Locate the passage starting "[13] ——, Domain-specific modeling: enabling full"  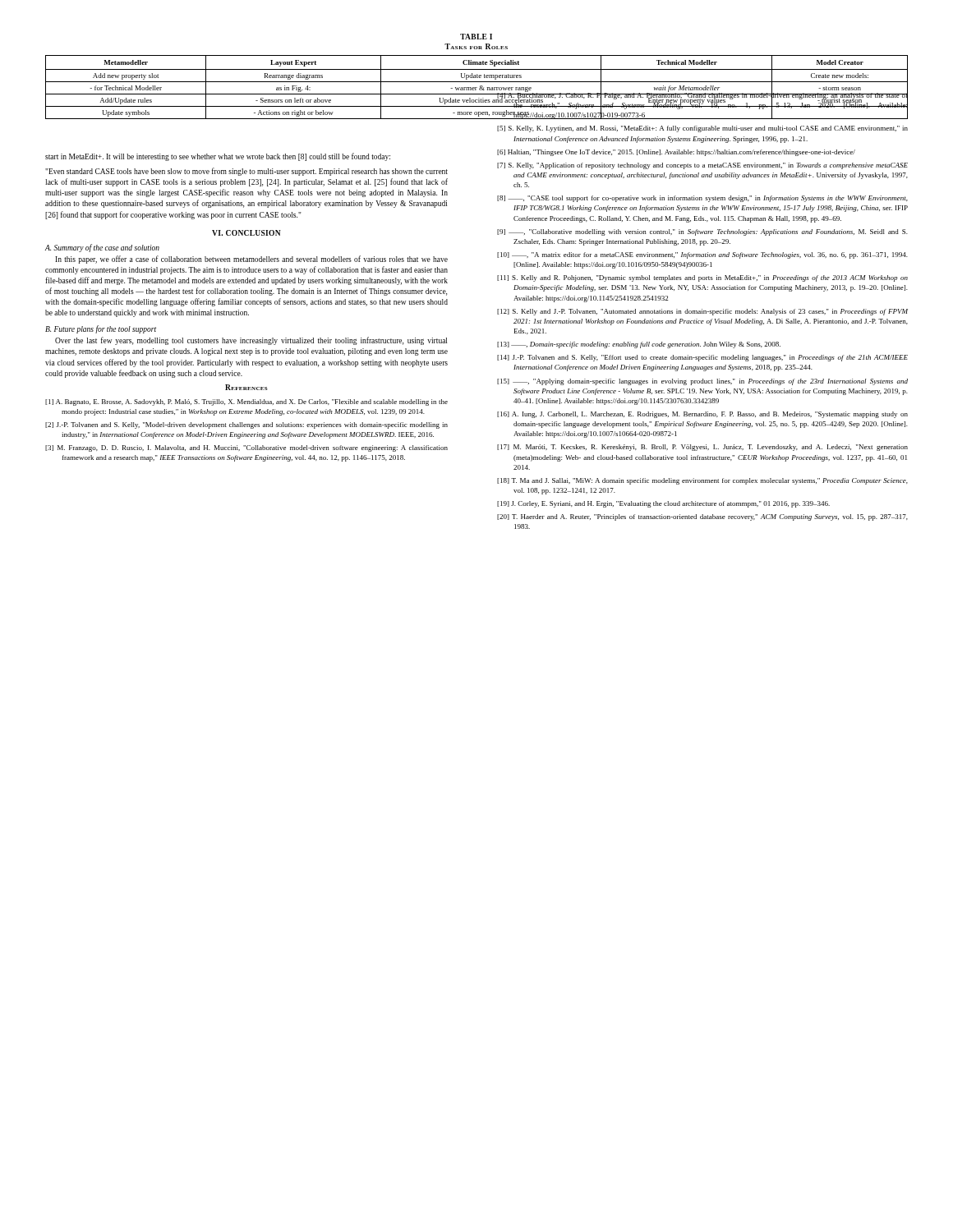tap(639, 344)
